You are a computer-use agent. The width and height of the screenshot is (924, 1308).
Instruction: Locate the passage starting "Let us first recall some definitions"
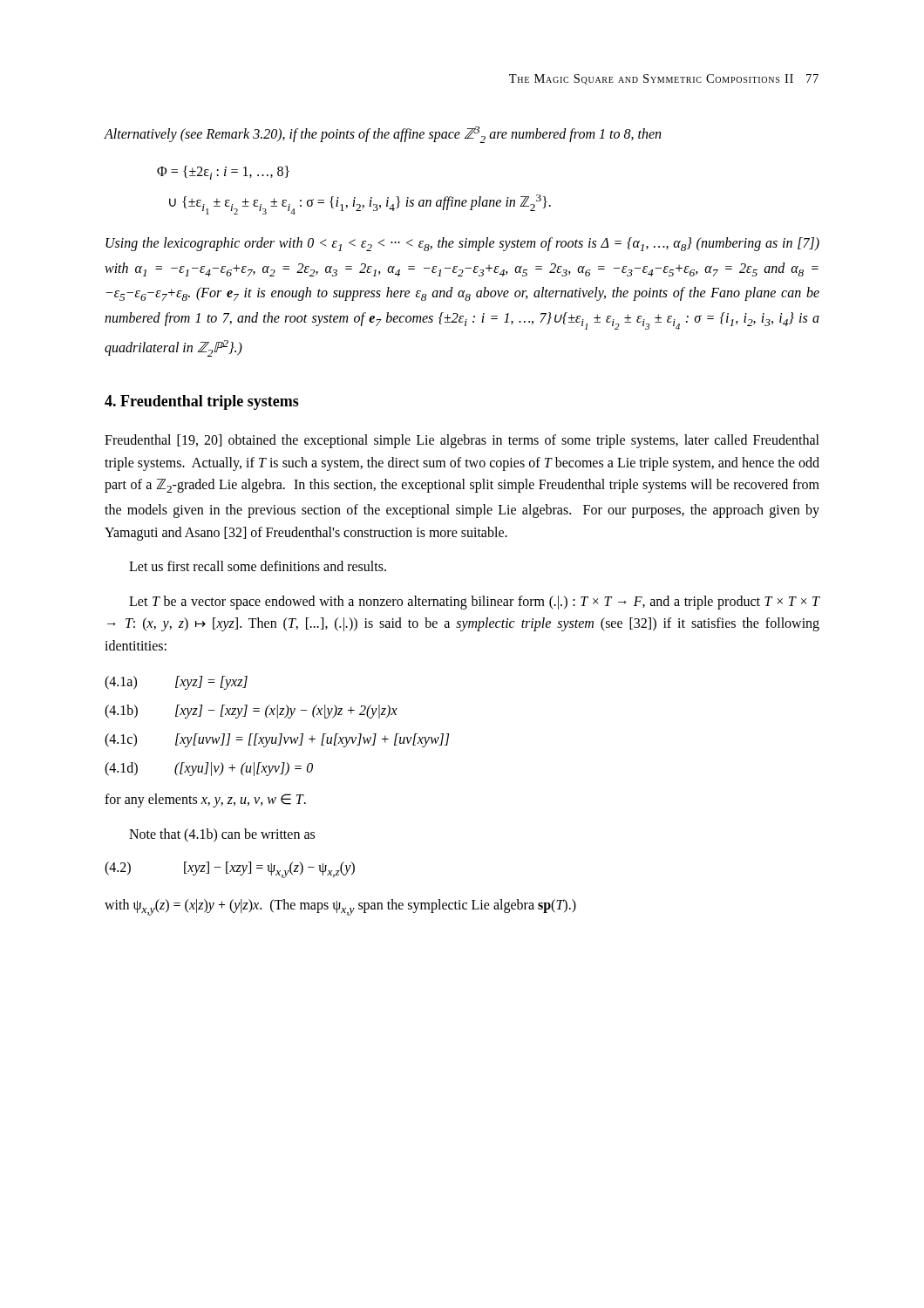(258, 566)
